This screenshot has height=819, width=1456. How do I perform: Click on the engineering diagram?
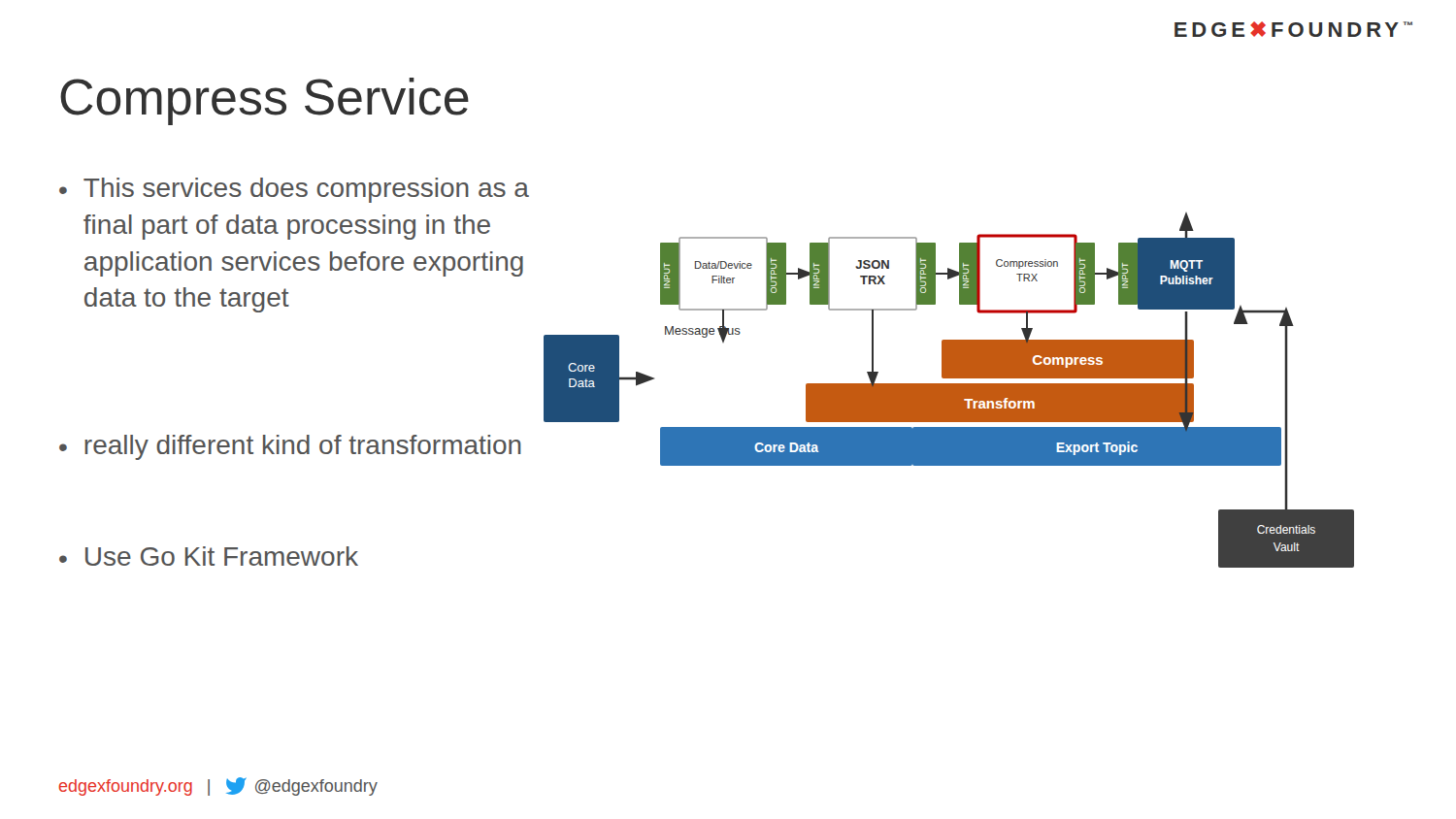pyautogui.click(x=976, y=369)
